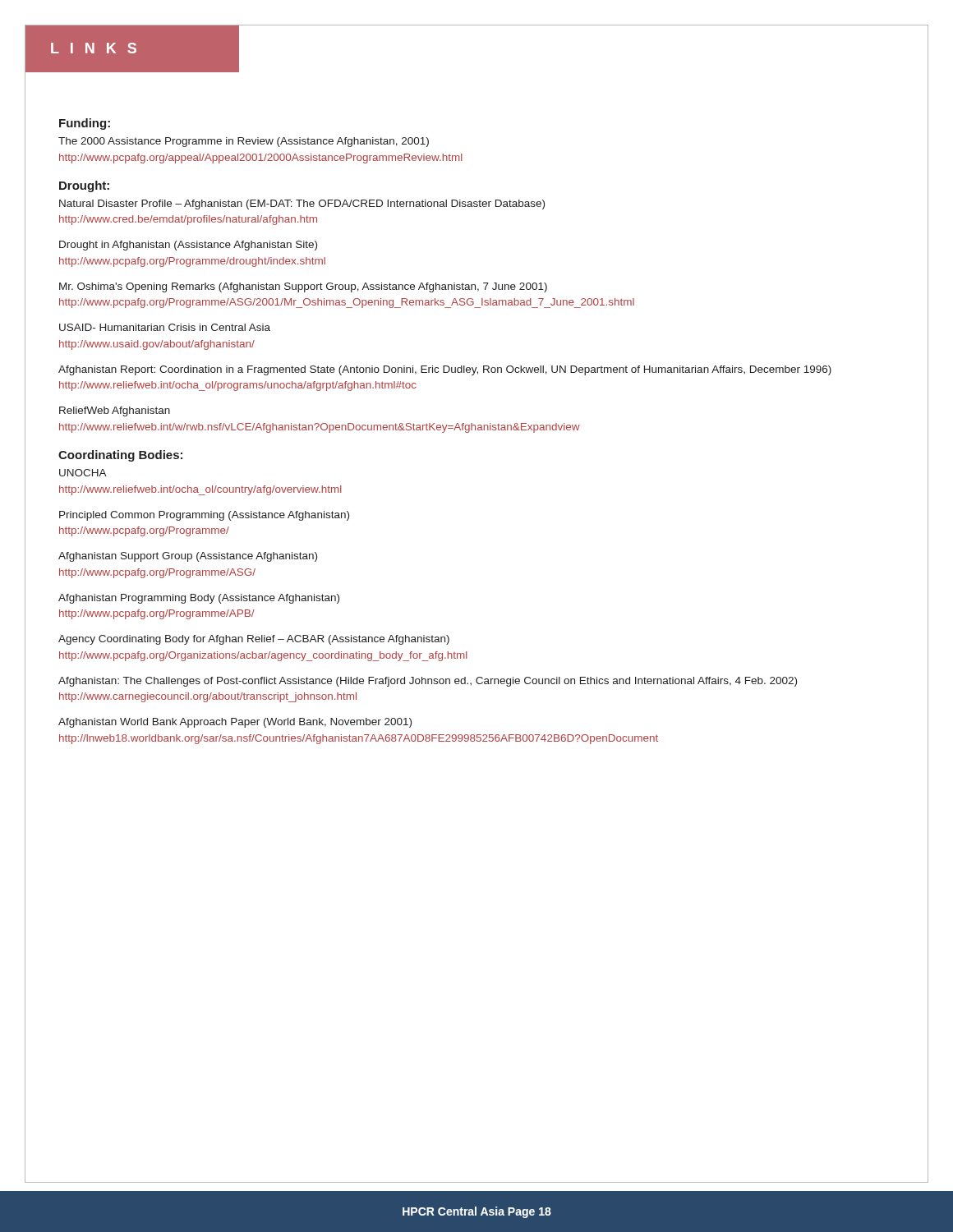
Task: Select the text starting "Afghanistan Support Group (Assistance Afghanistan) http://www.pcpafg.org/Programme/ASG/"
Action: point(188,557)
